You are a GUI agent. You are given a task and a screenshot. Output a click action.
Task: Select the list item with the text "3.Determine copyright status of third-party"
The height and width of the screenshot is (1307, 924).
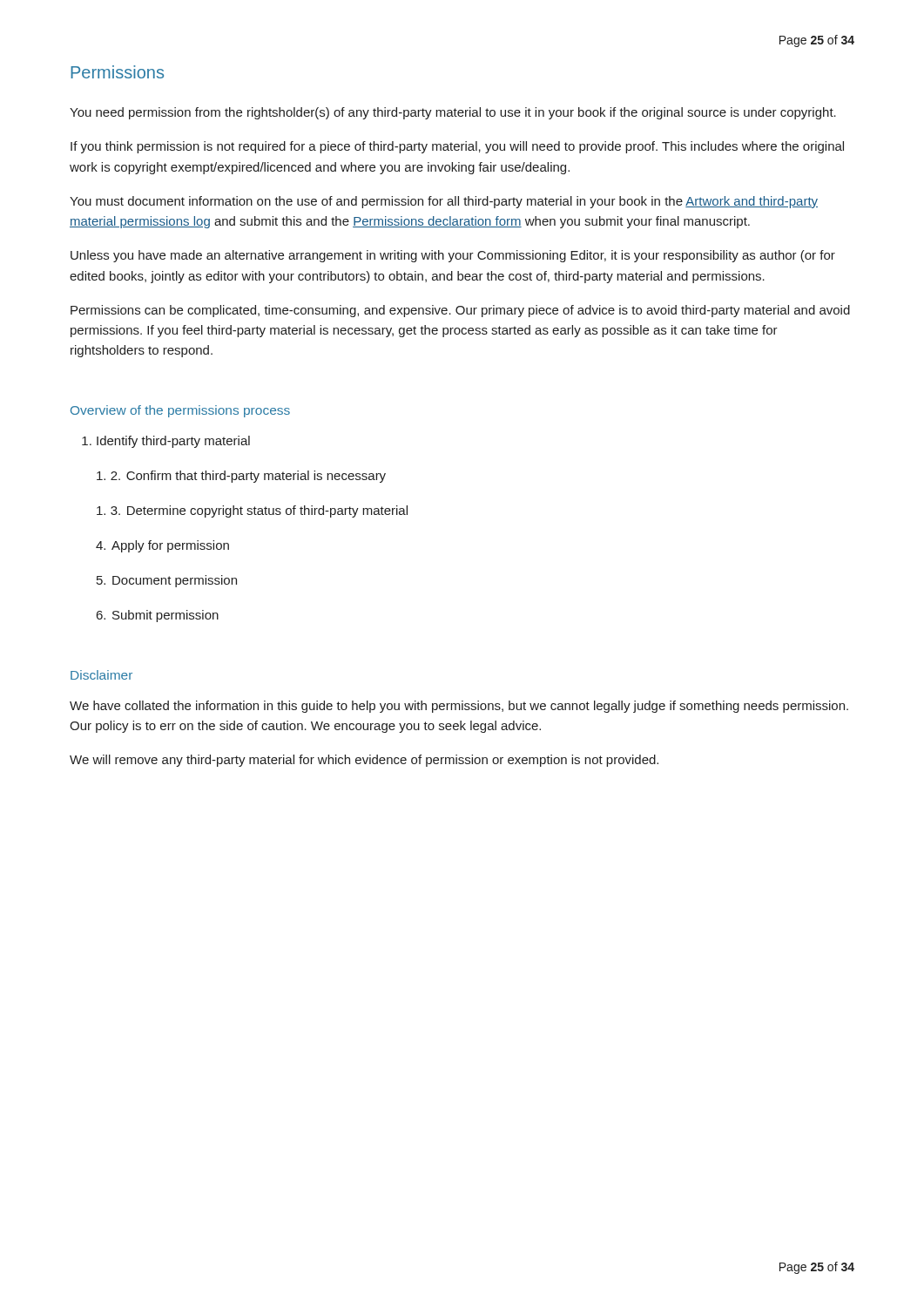click(252, 511)
